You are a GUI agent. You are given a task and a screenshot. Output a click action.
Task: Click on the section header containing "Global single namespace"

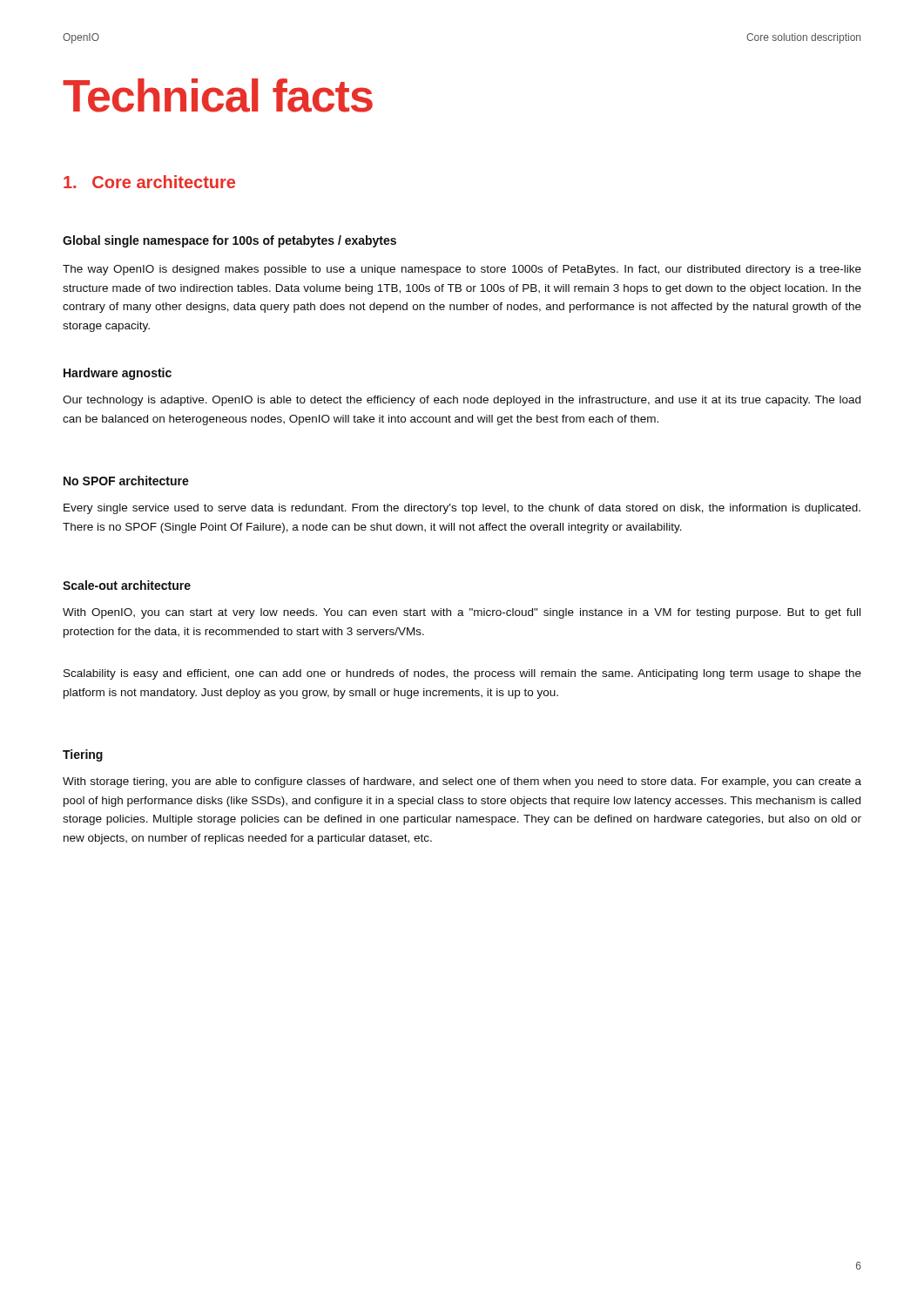229,241
